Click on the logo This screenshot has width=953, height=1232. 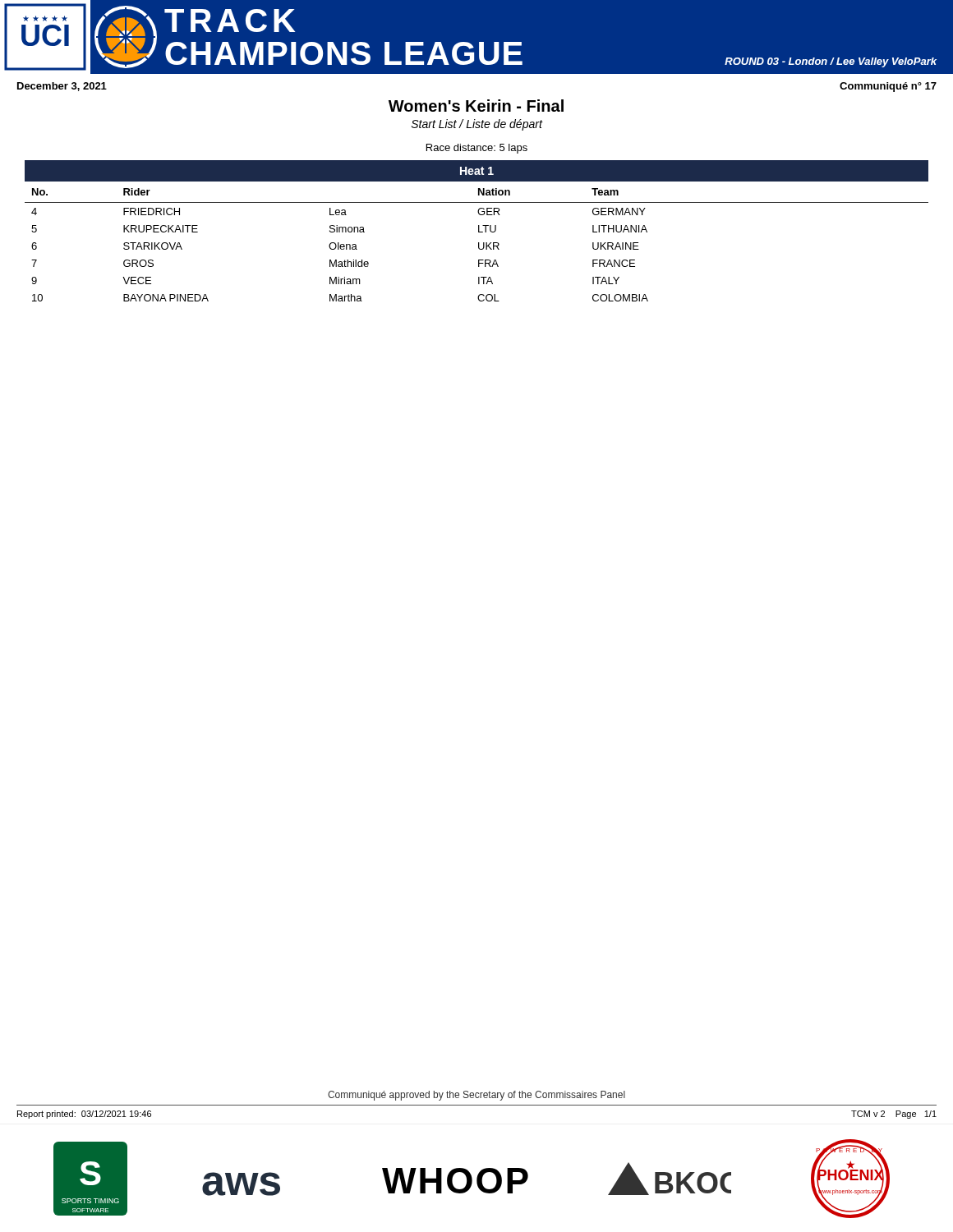[476, 1178]
